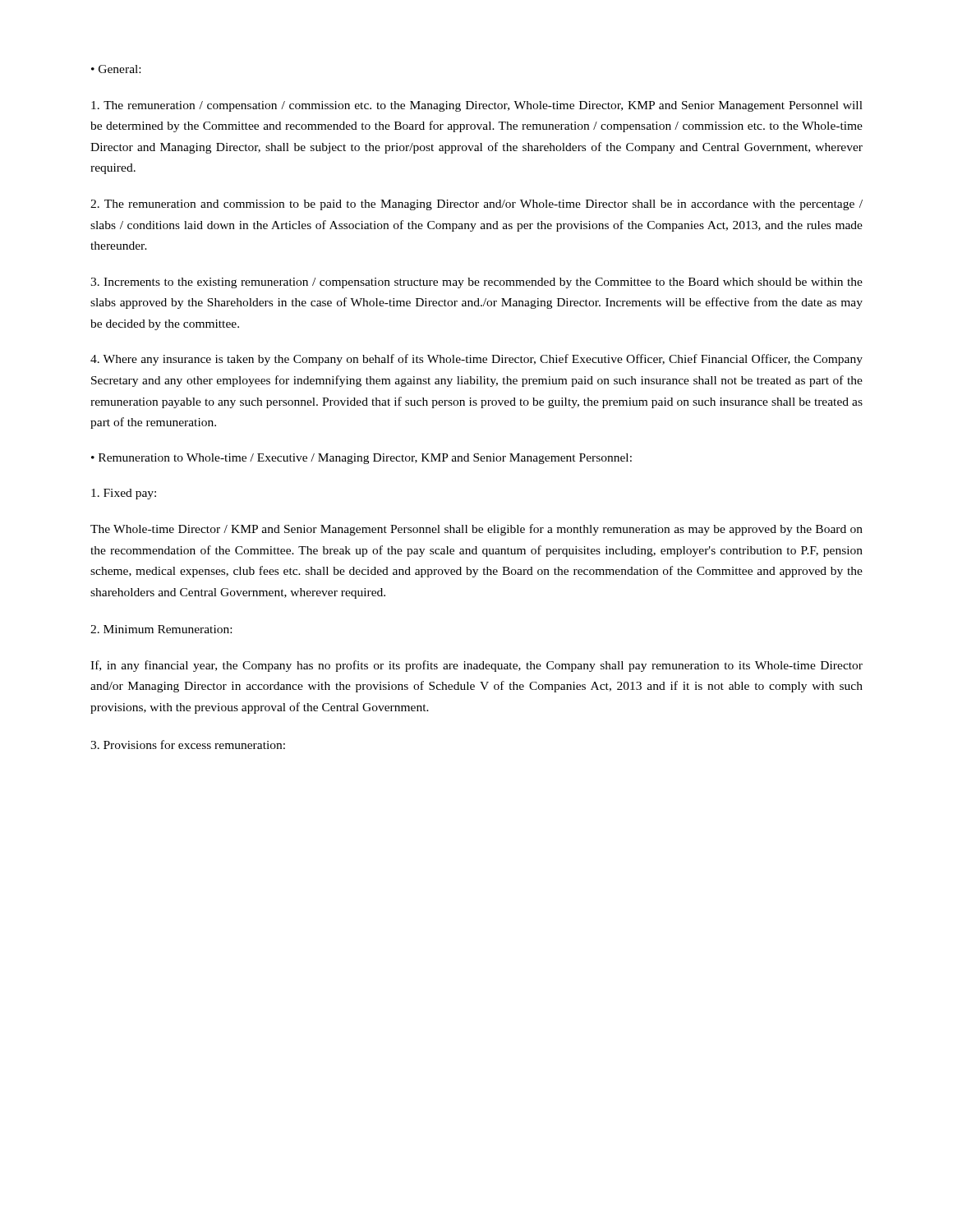This screenshot has height=1232, width=953.
Task: Point to the region starting "Where any insurance is taken by the Company"
Action: 476,390
